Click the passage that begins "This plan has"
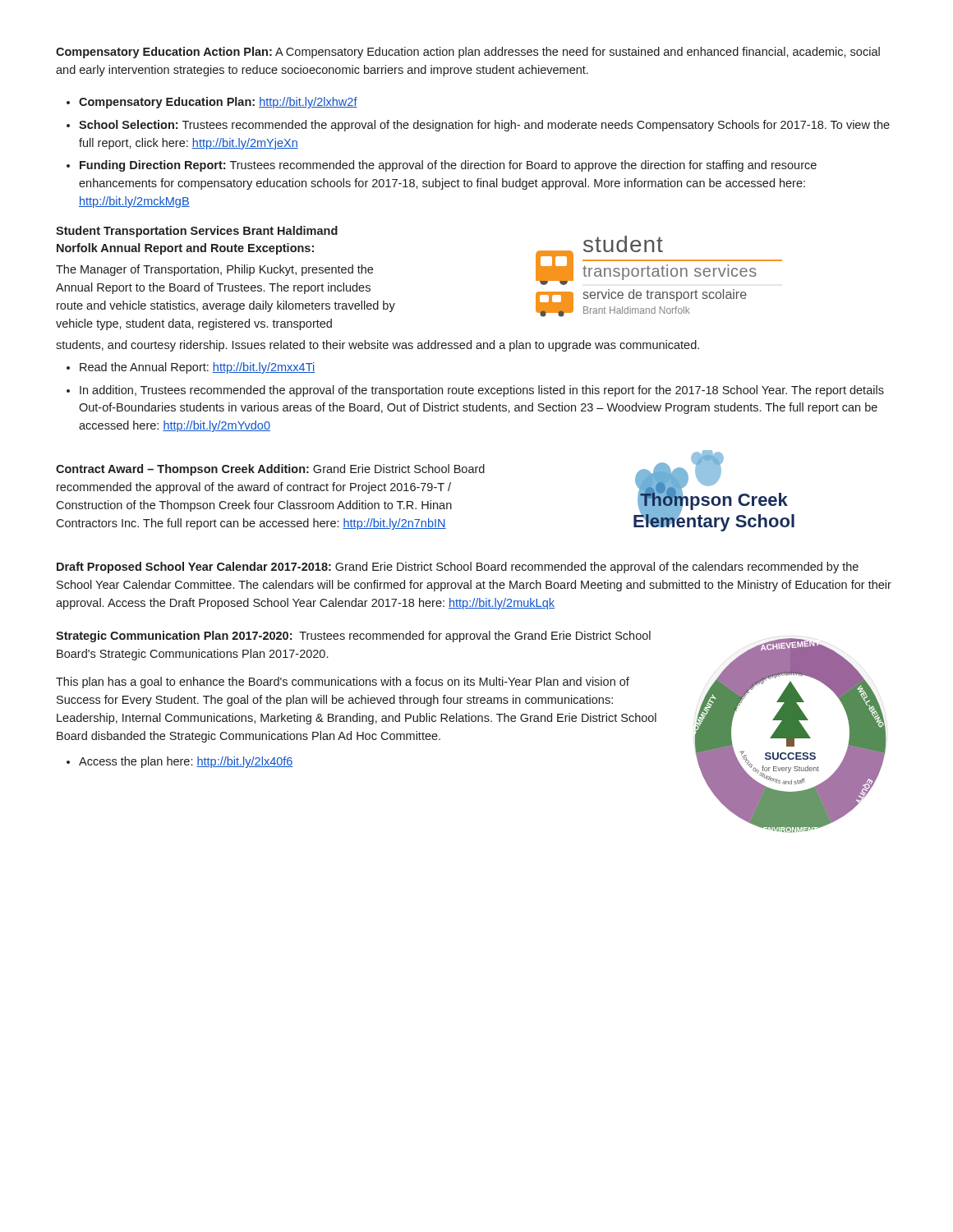 (x=356, y=709)
